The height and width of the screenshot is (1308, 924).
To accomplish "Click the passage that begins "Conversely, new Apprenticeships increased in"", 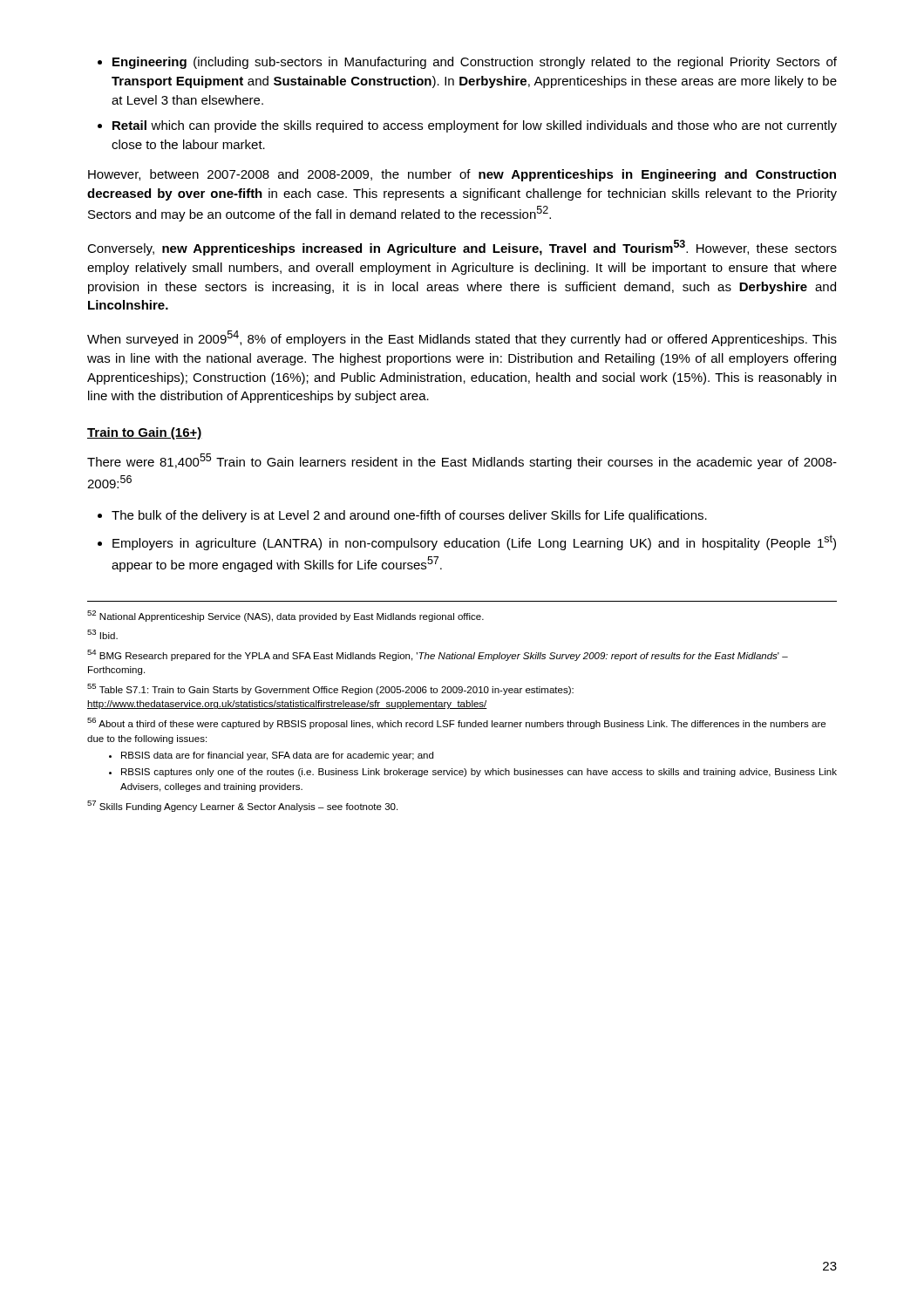I will tap(462, 276).
